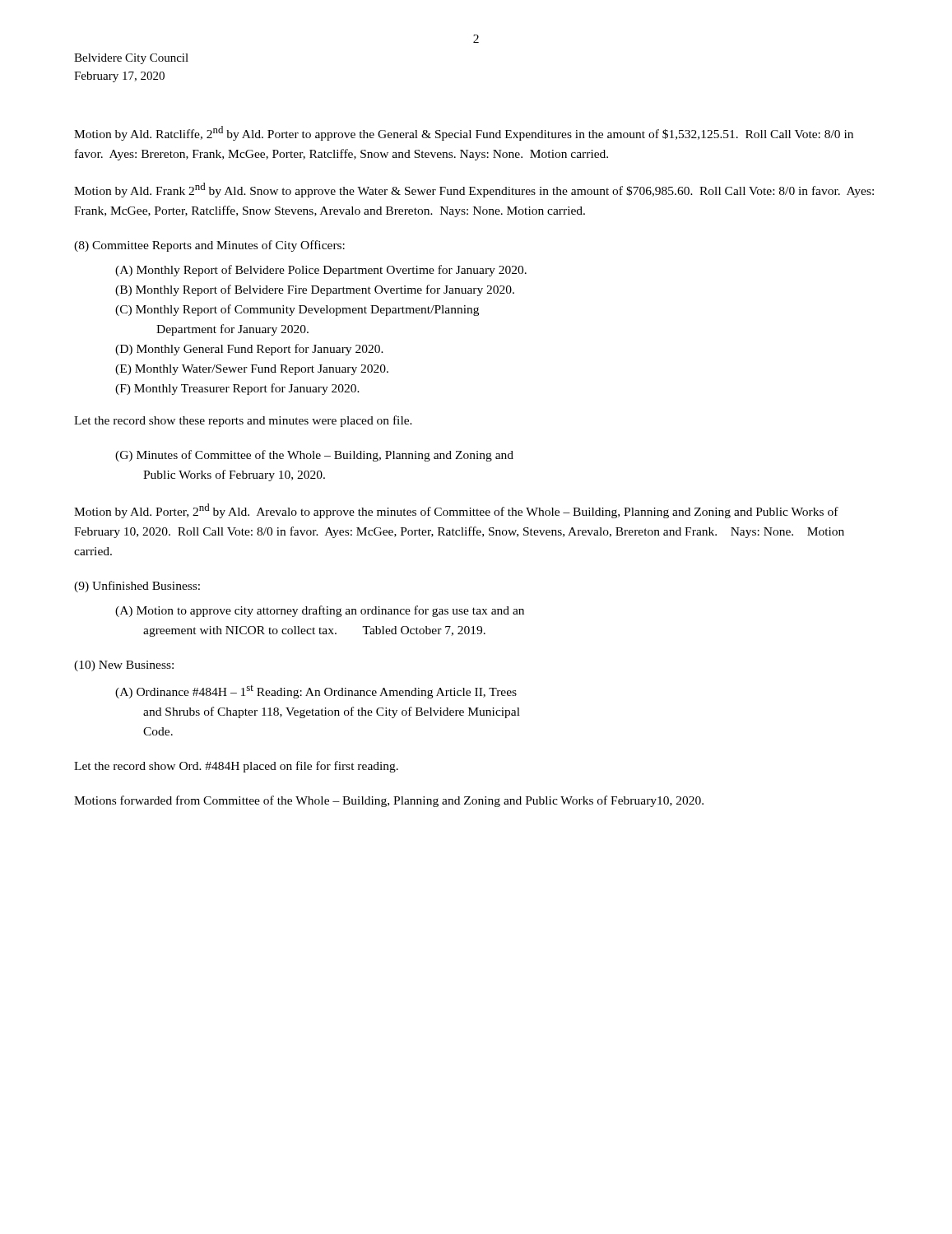Click on the list item containing "(9) Unfinished Business:"
Viewport: 952px width, 1234px height.
[137, 585]
